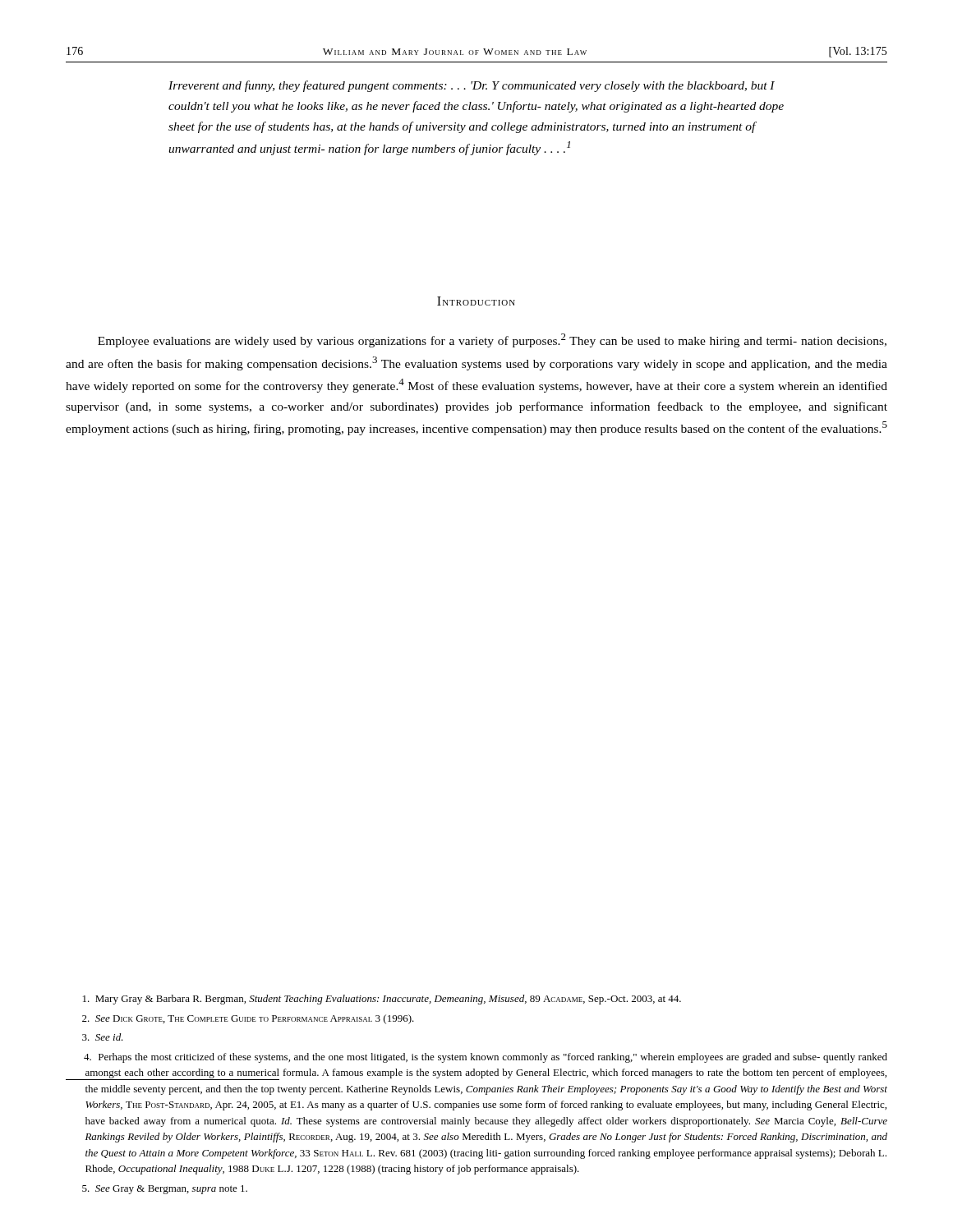
Task: Find the block on this page that starts "See Dick Grote, The Complete Guide"
Action: tap(240, 1018)
